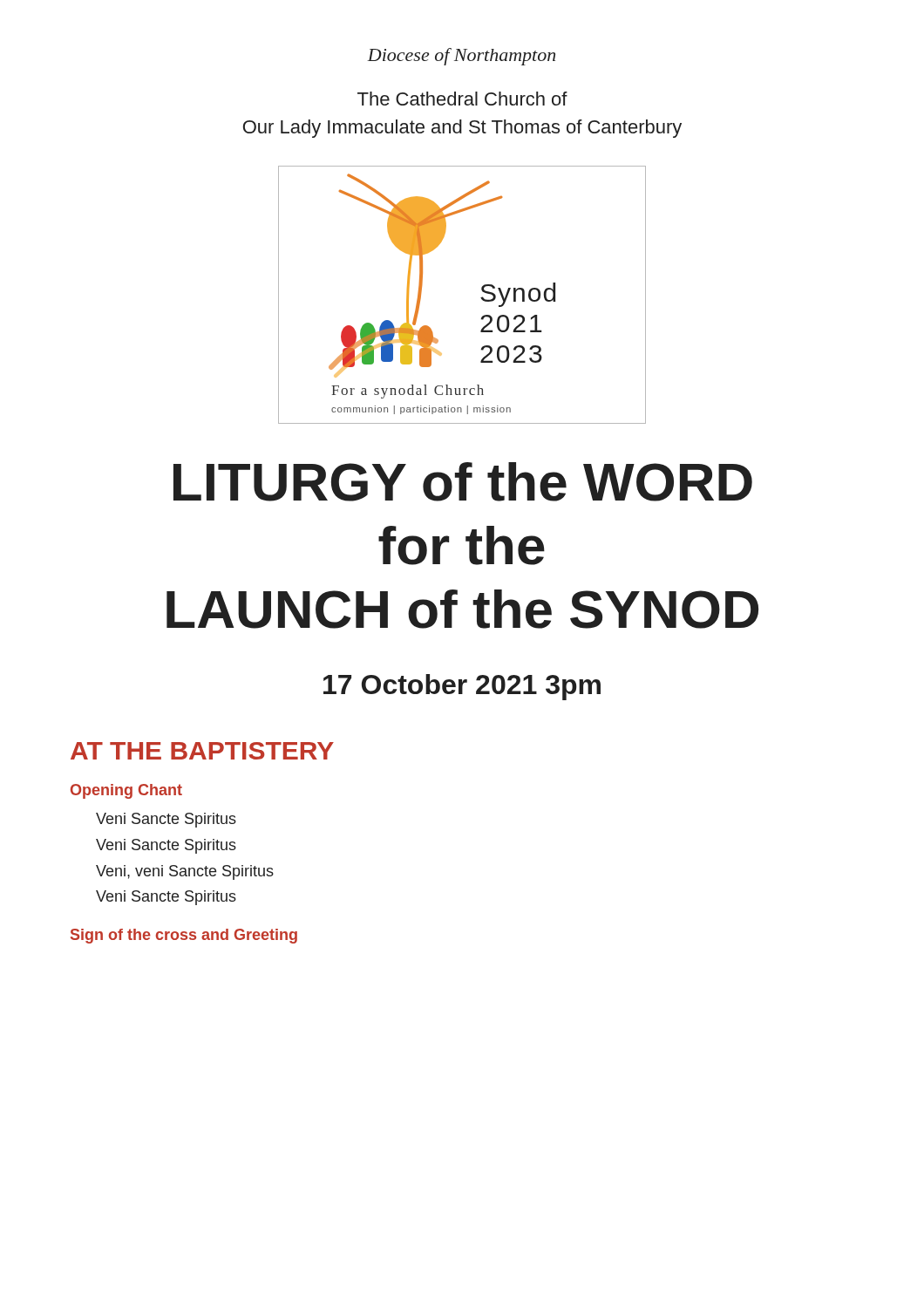Locate the title containing "LITURGY of the WORDfor"
The height and width of the screenshot is (1308, 924).
point(462,545)
